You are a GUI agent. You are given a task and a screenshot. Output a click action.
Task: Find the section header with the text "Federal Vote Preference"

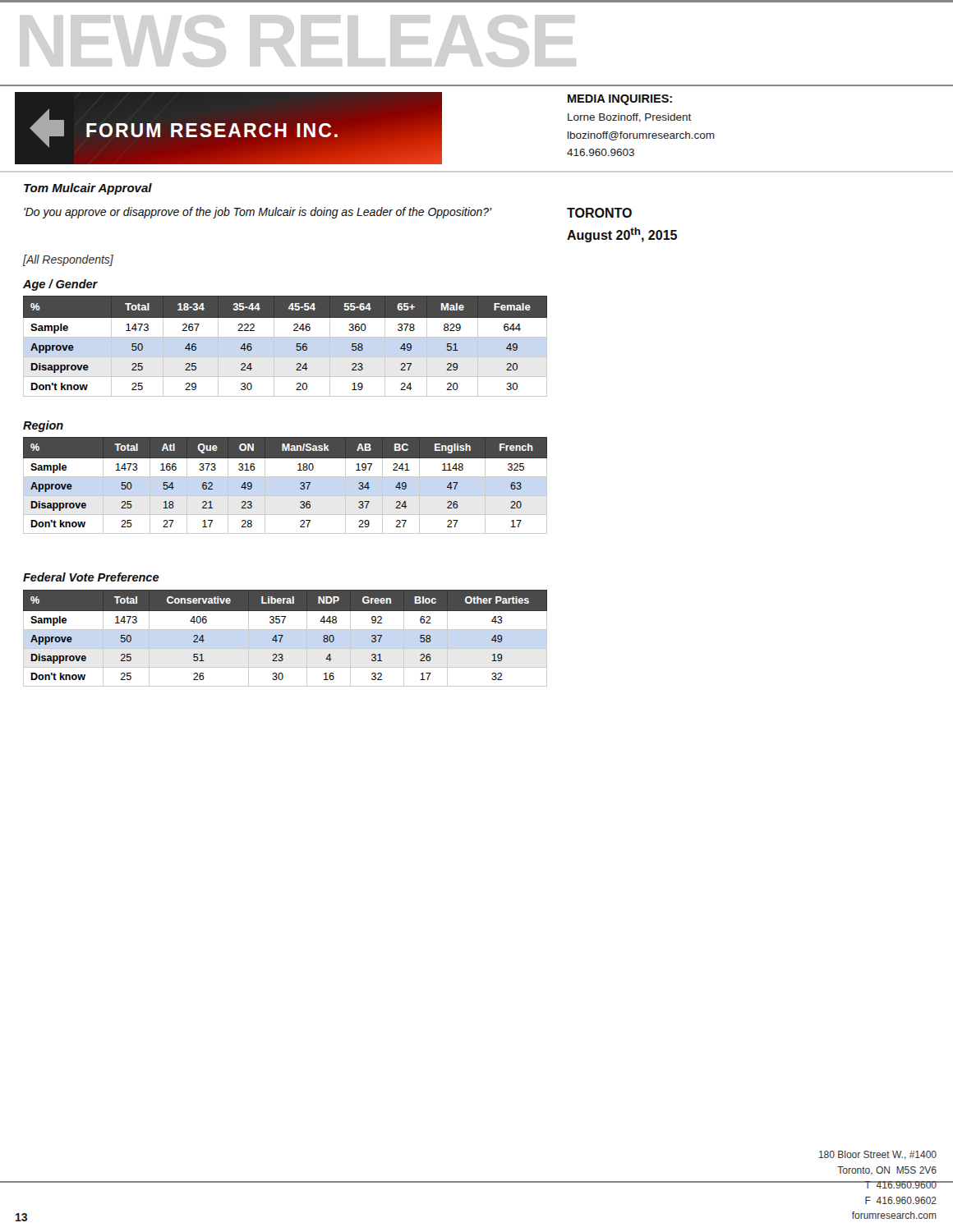click(91, 577)
